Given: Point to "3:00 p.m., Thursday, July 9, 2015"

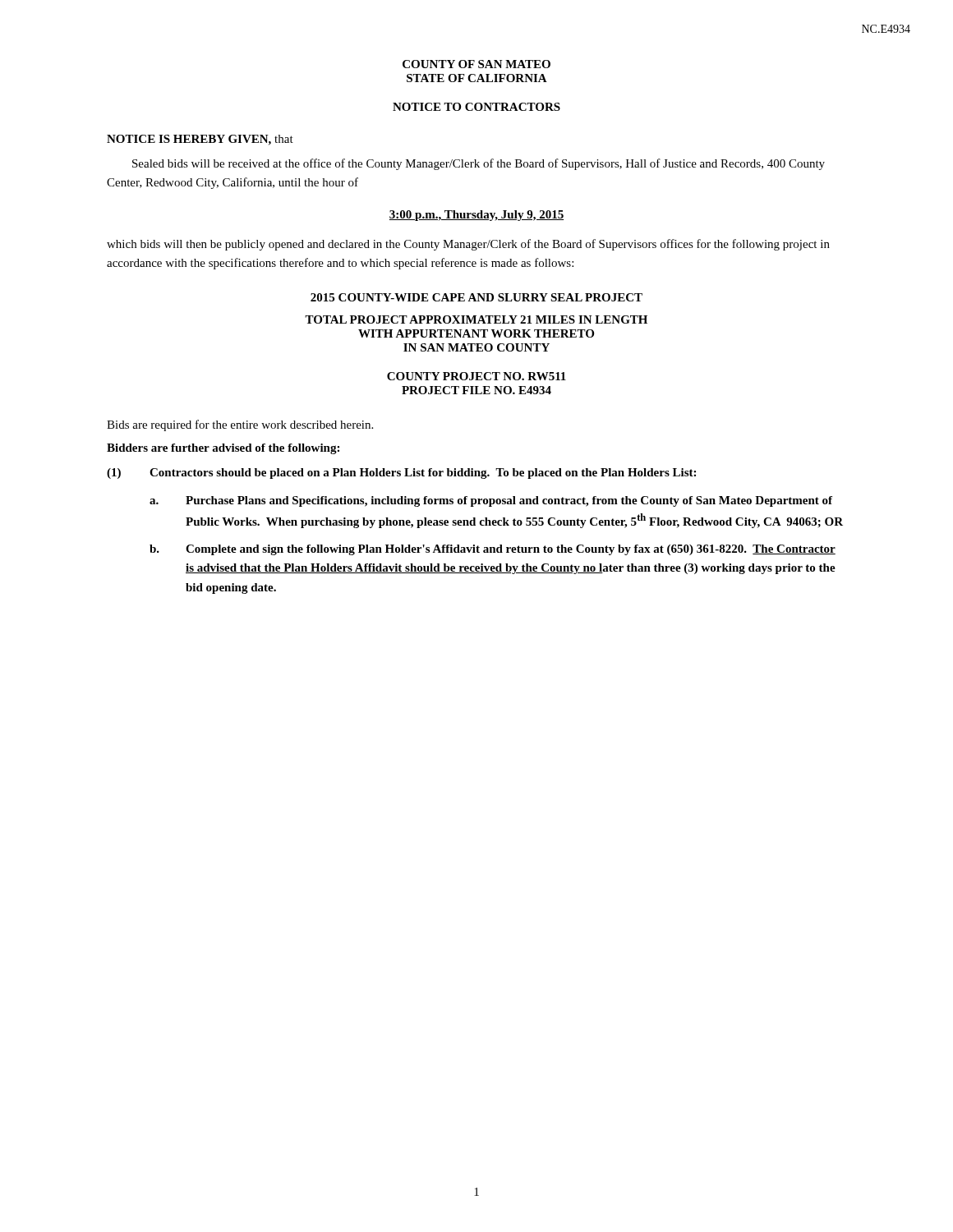Looking at the screenshot, I should (476, 214).
